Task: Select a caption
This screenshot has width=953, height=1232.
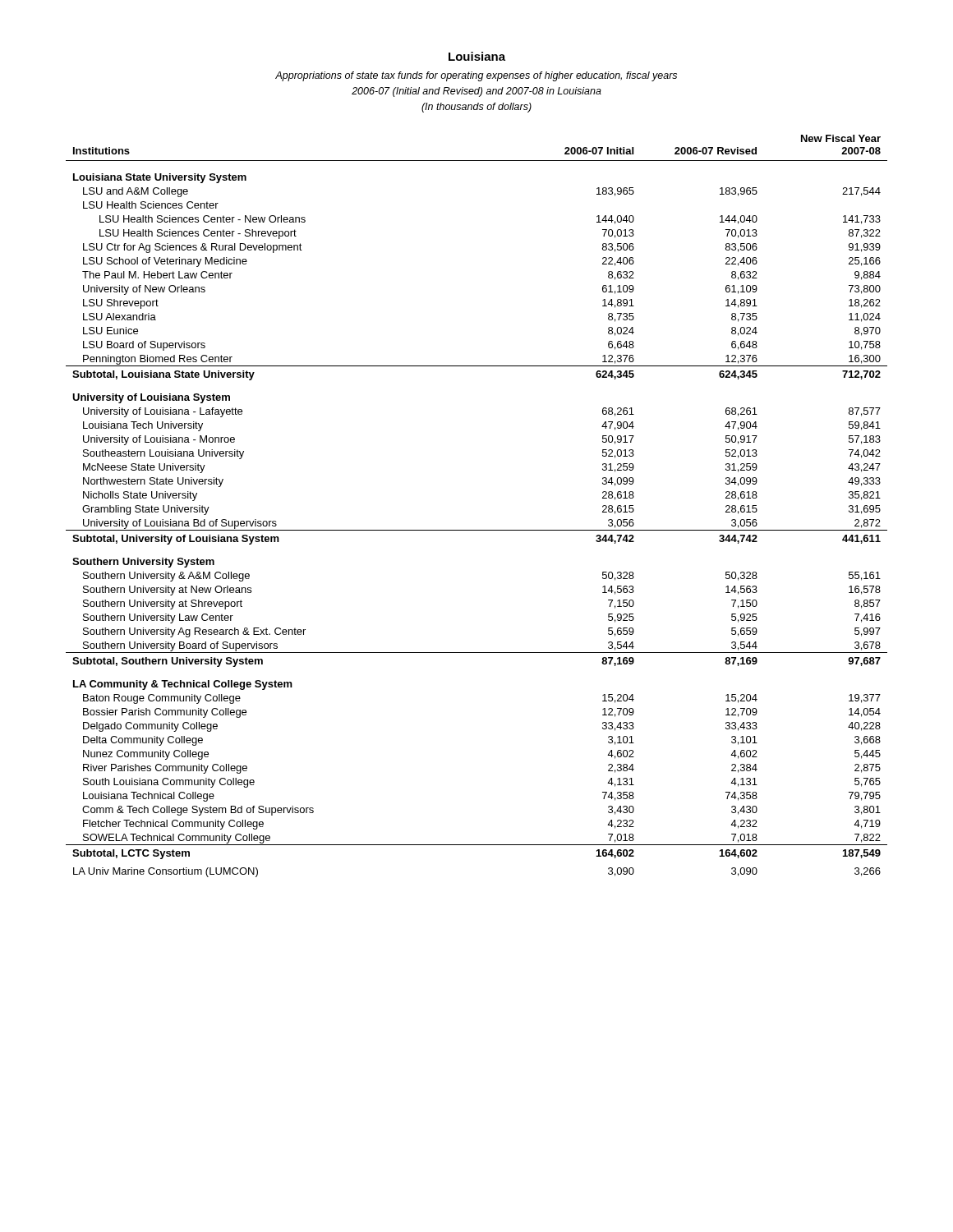Action: pos(476,91)
